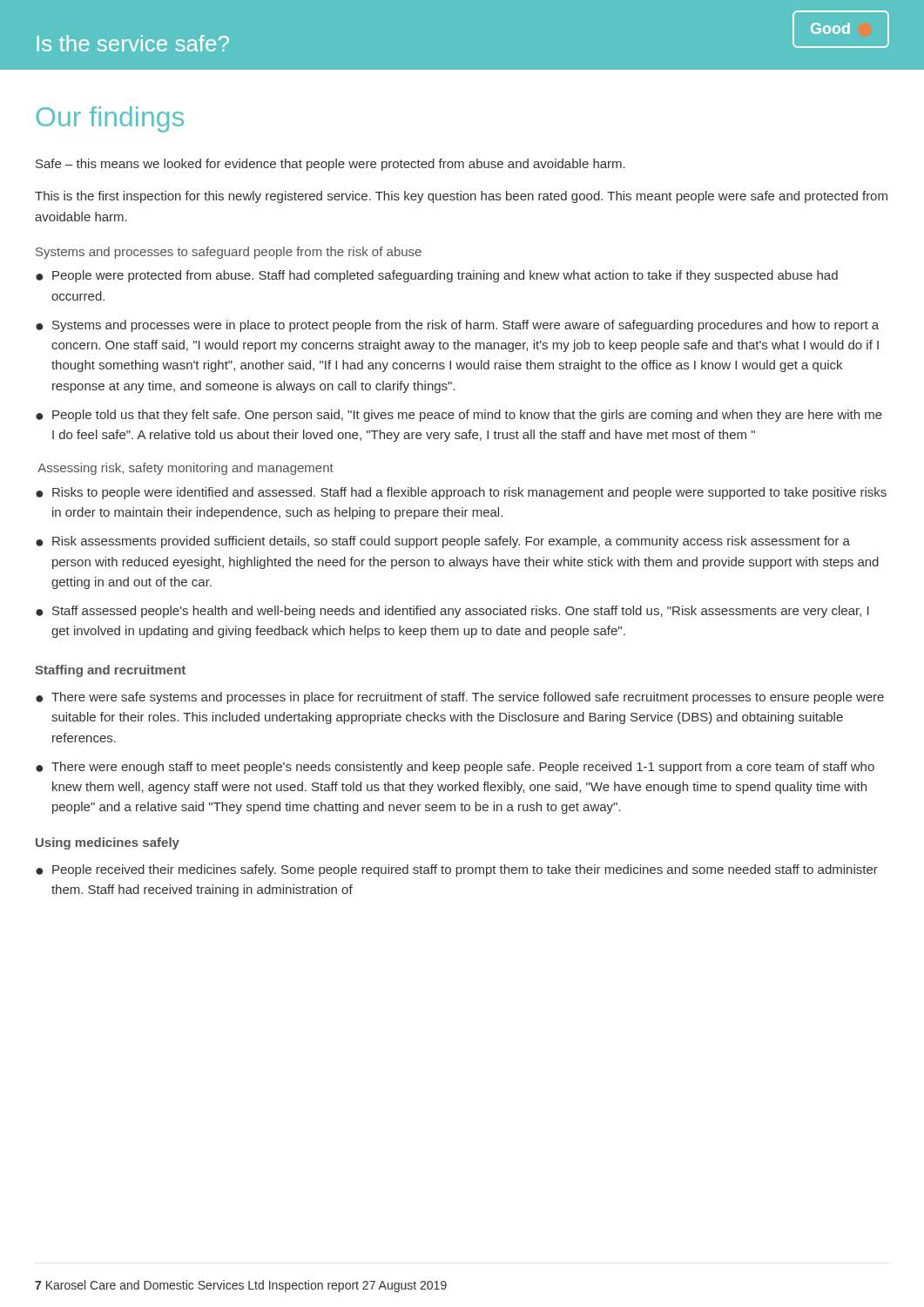Image resolution: width=924 pixels, height=1307 pixels.
Task: Select the list item that reads "● Risk assessments provided sufficient"
Action: 462,561
